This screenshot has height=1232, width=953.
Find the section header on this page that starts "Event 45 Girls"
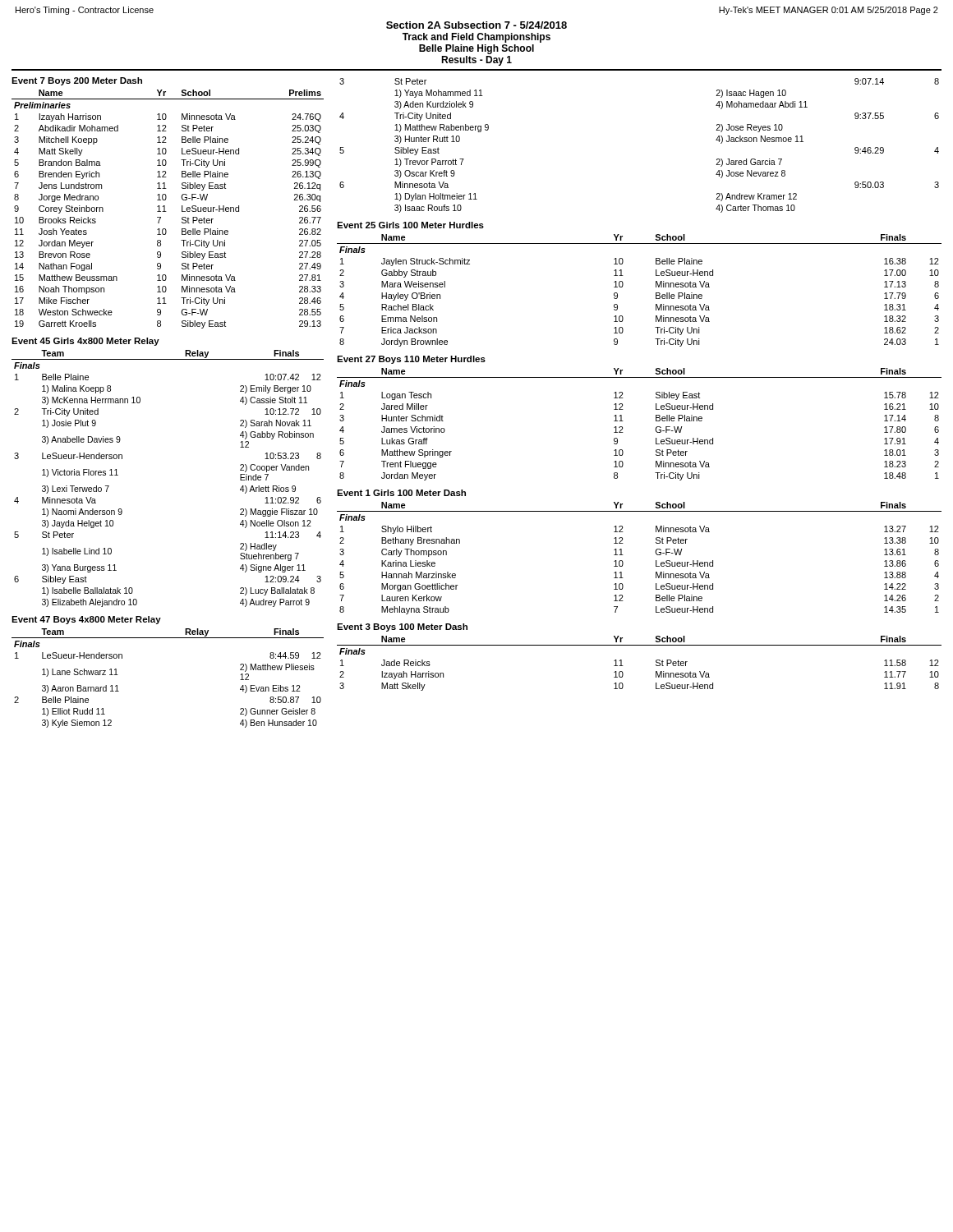pos(85,341)
